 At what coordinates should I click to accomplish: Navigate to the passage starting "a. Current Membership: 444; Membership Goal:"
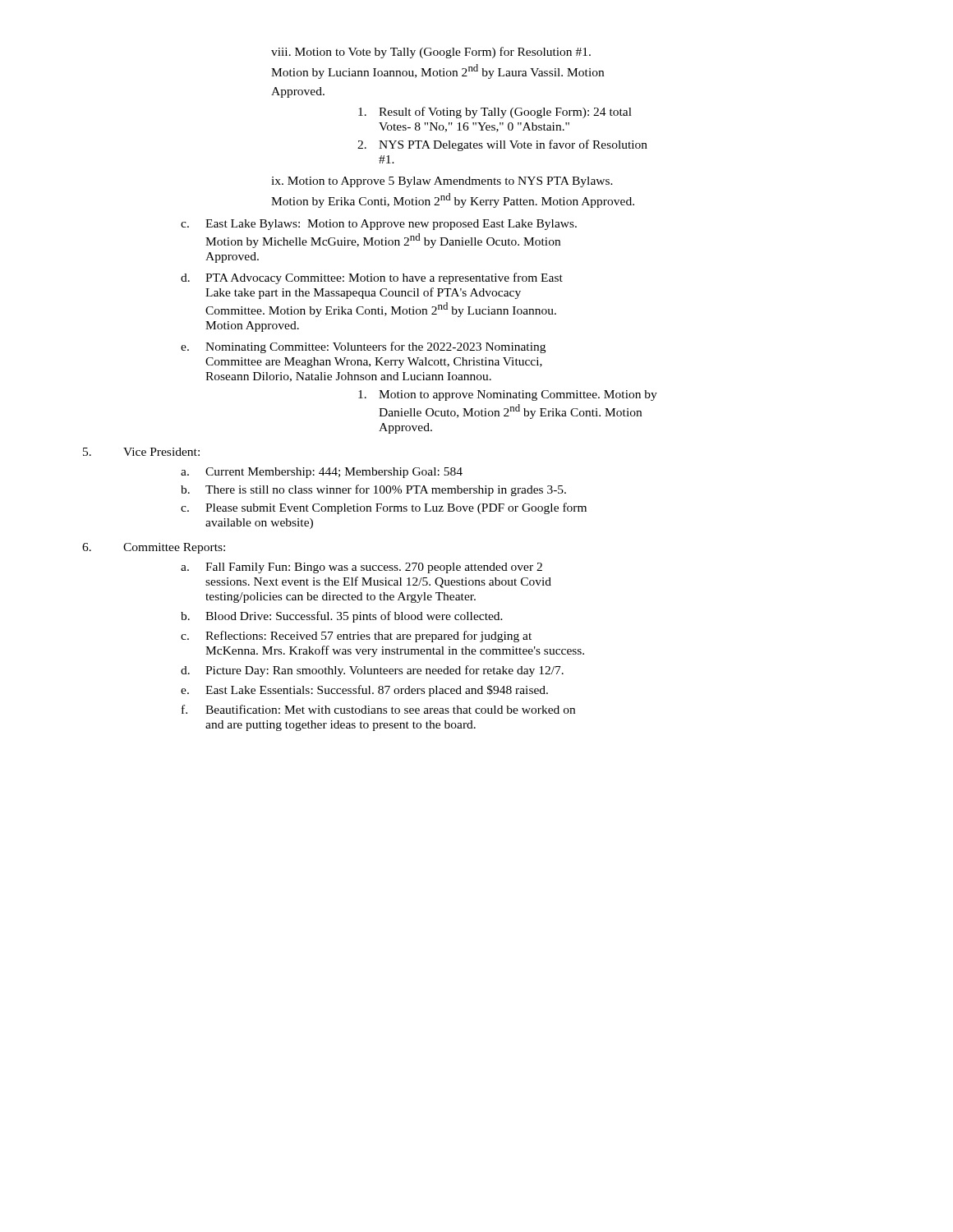pos(322,473)
